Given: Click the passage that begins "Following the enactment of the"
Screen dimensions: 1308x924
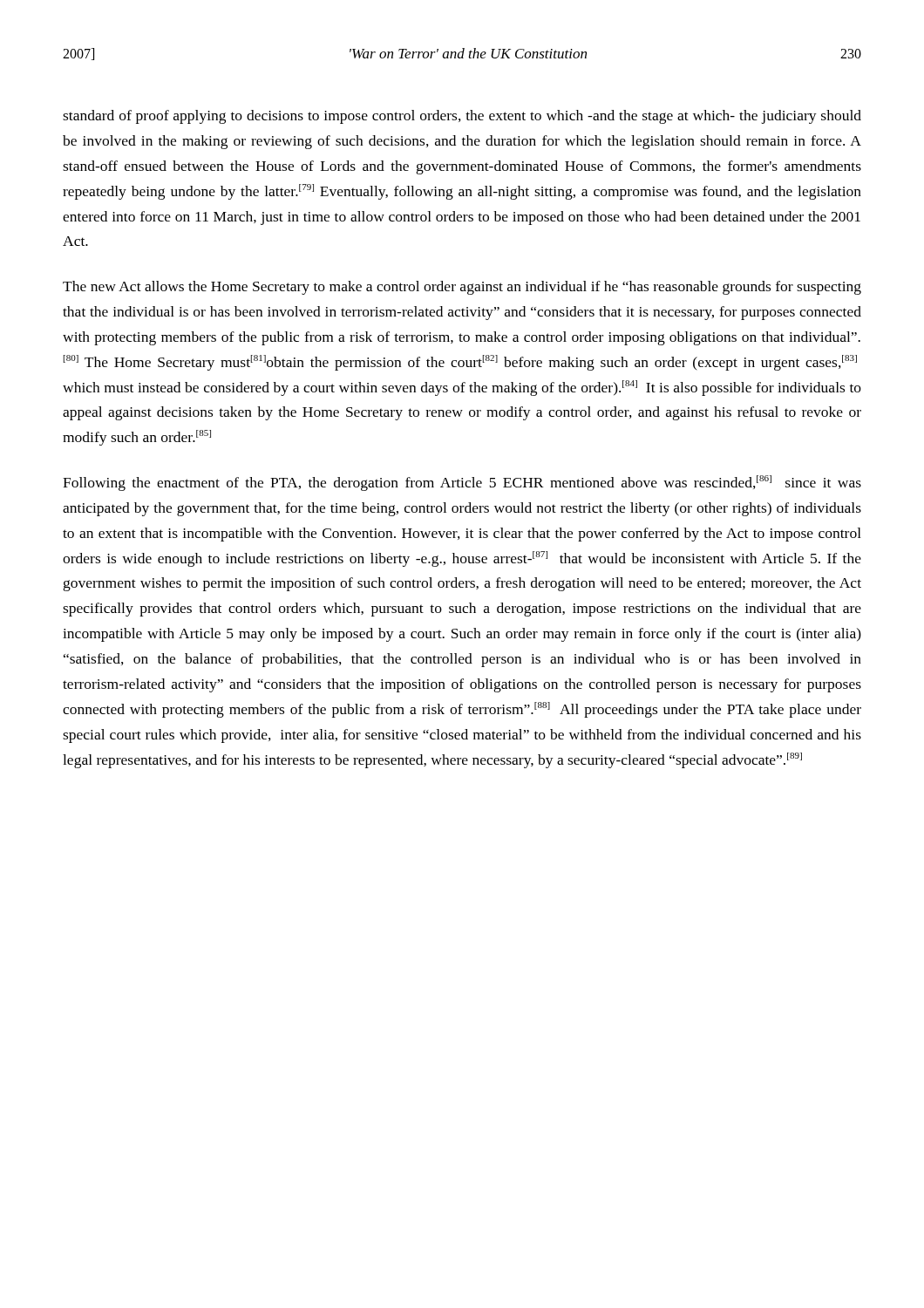Looking at the screenshot, I should tap(462, 620).
